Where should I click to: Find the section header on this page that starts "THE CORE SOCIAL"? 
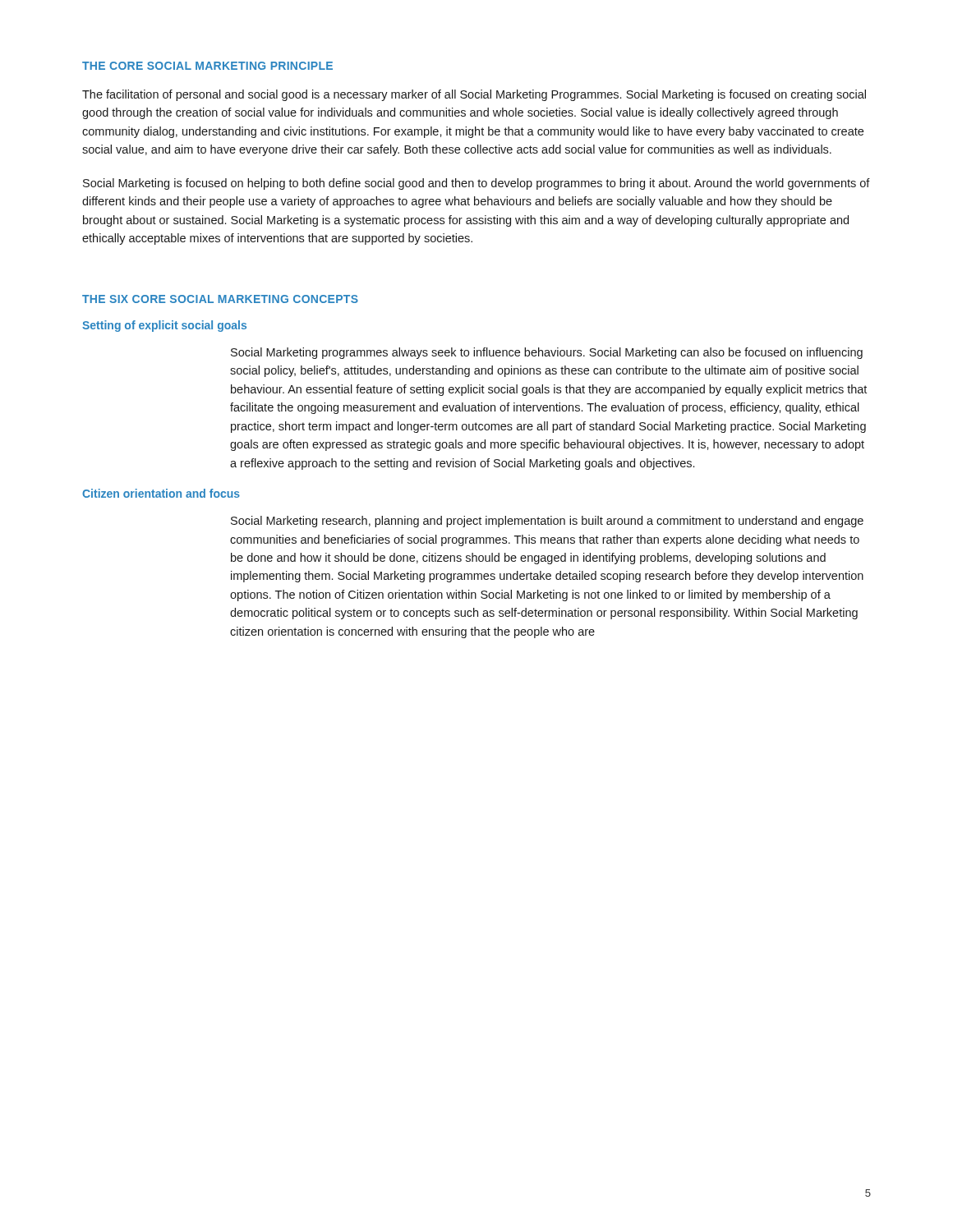click(x=208, y=66)
